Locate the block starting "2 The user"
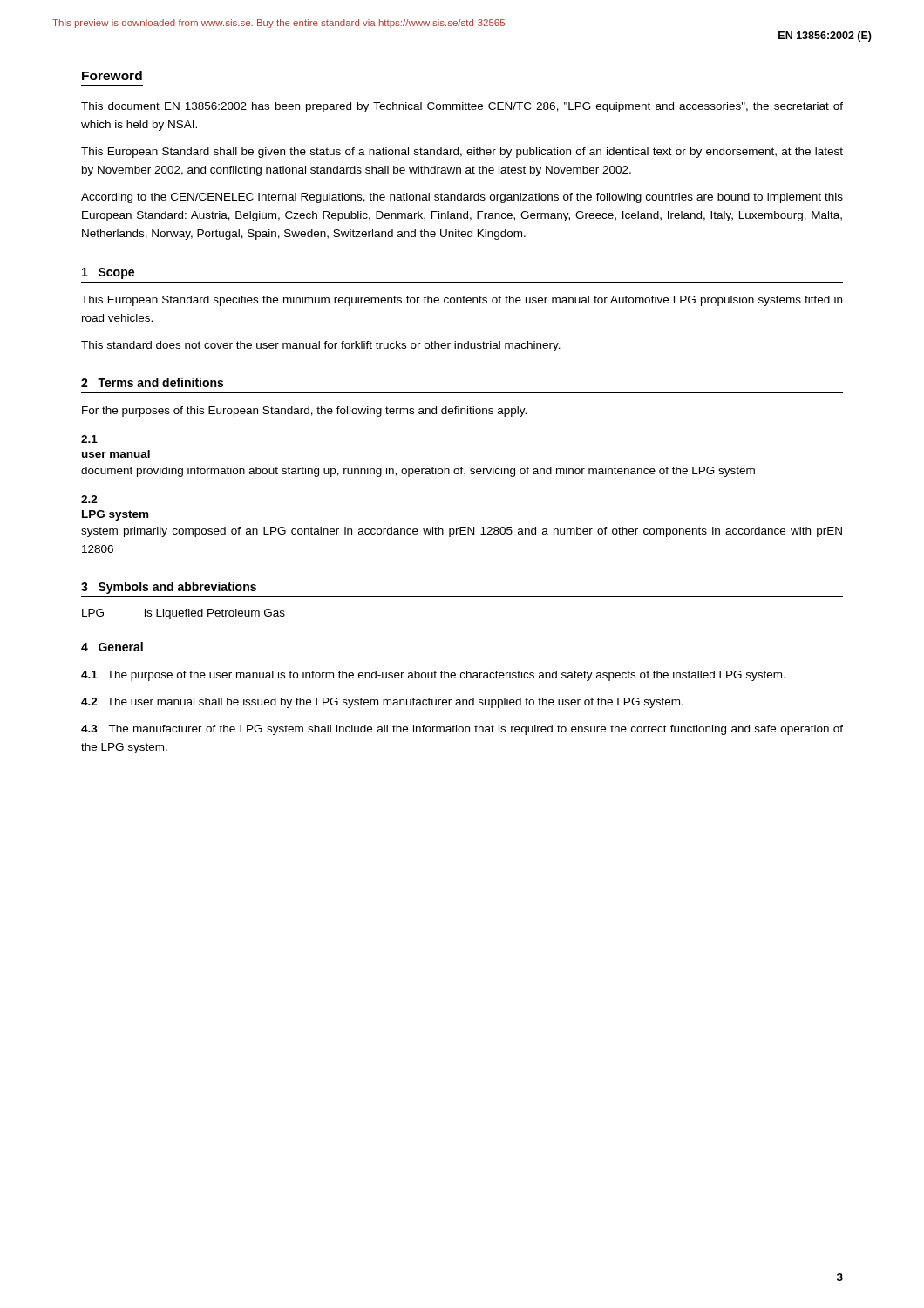924x1308 pixels. (x=382, y=701)
